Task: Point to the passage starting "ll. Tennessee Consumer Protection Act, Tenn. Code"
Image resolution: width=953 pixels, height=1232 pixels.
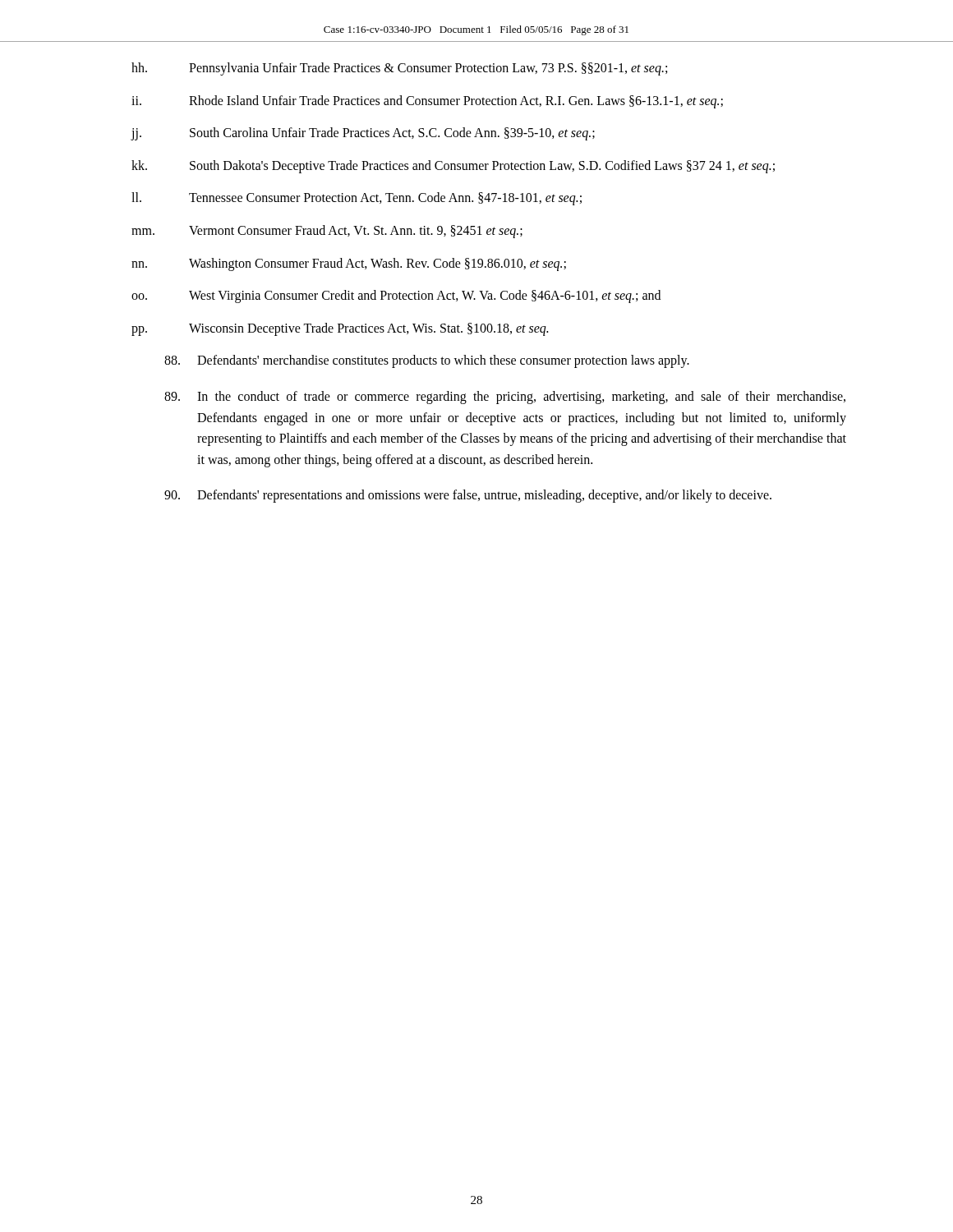Action: pyautogui.click(x=489, y=198)
